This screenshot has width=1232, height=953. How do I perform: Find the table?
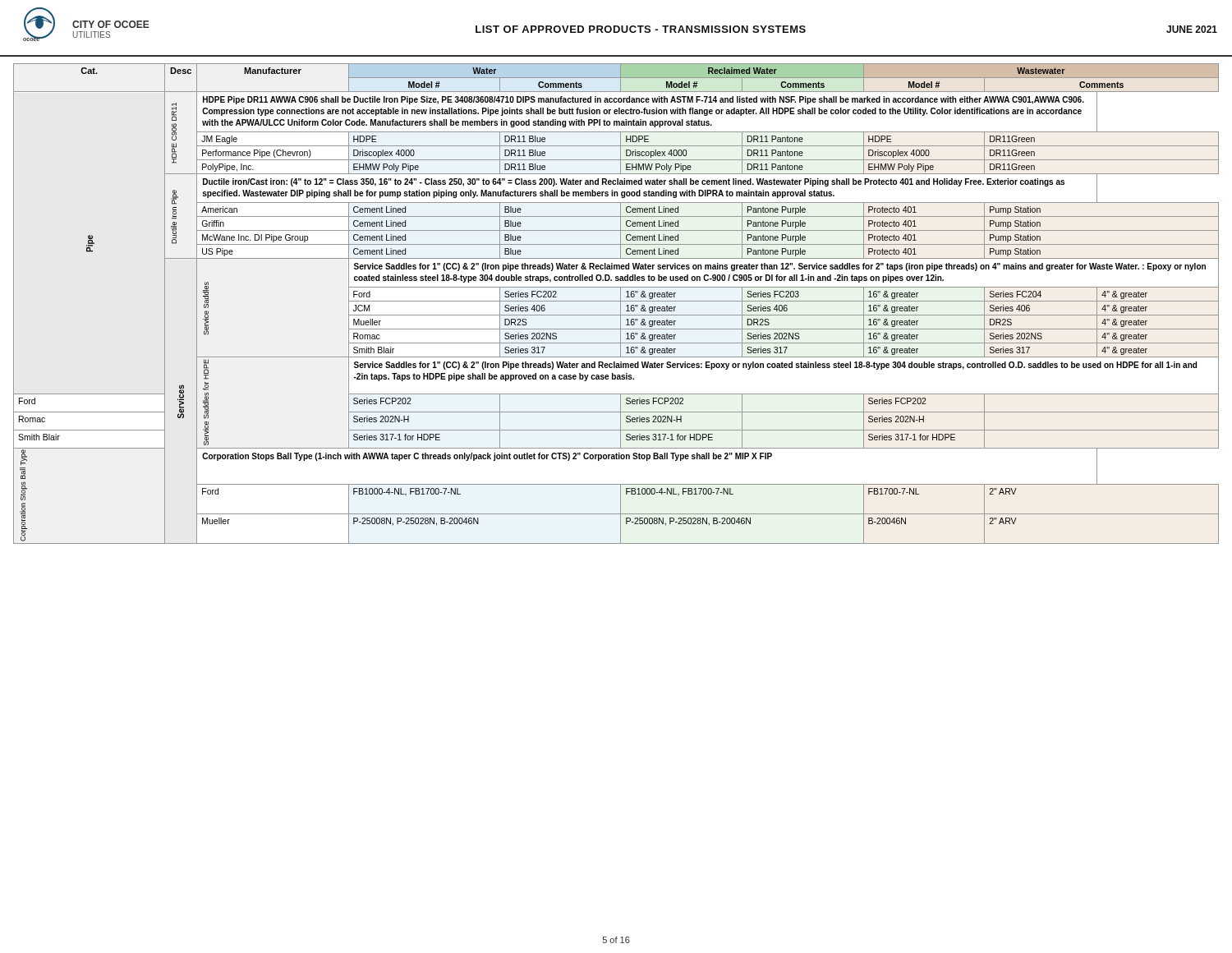click(616, 304)
